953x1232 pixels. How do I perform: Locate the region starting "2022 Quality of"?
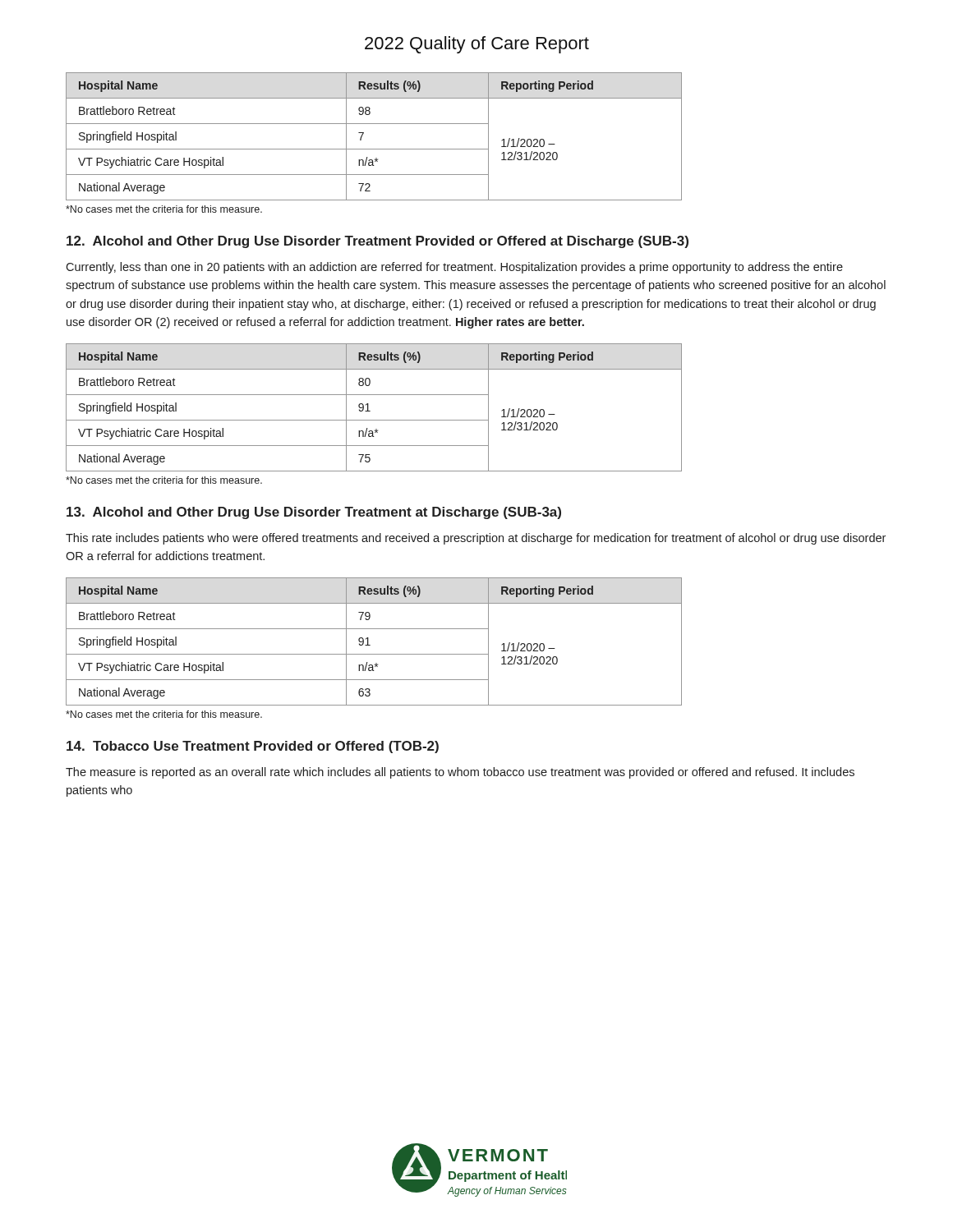point(476,43)
